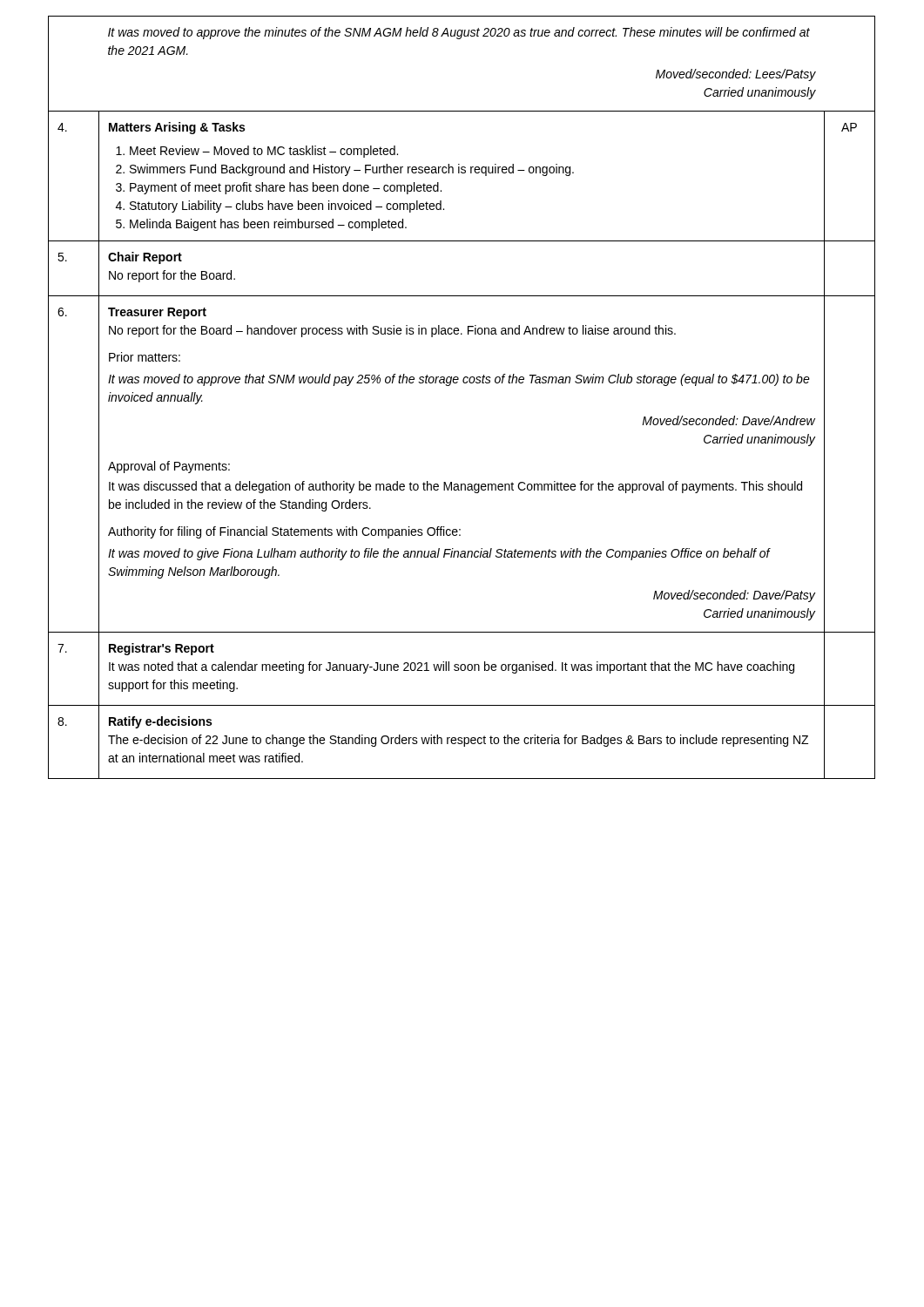
Task: Locate the section header that reads "Ratify e-decisions"
Action: [x=160, y=721]
